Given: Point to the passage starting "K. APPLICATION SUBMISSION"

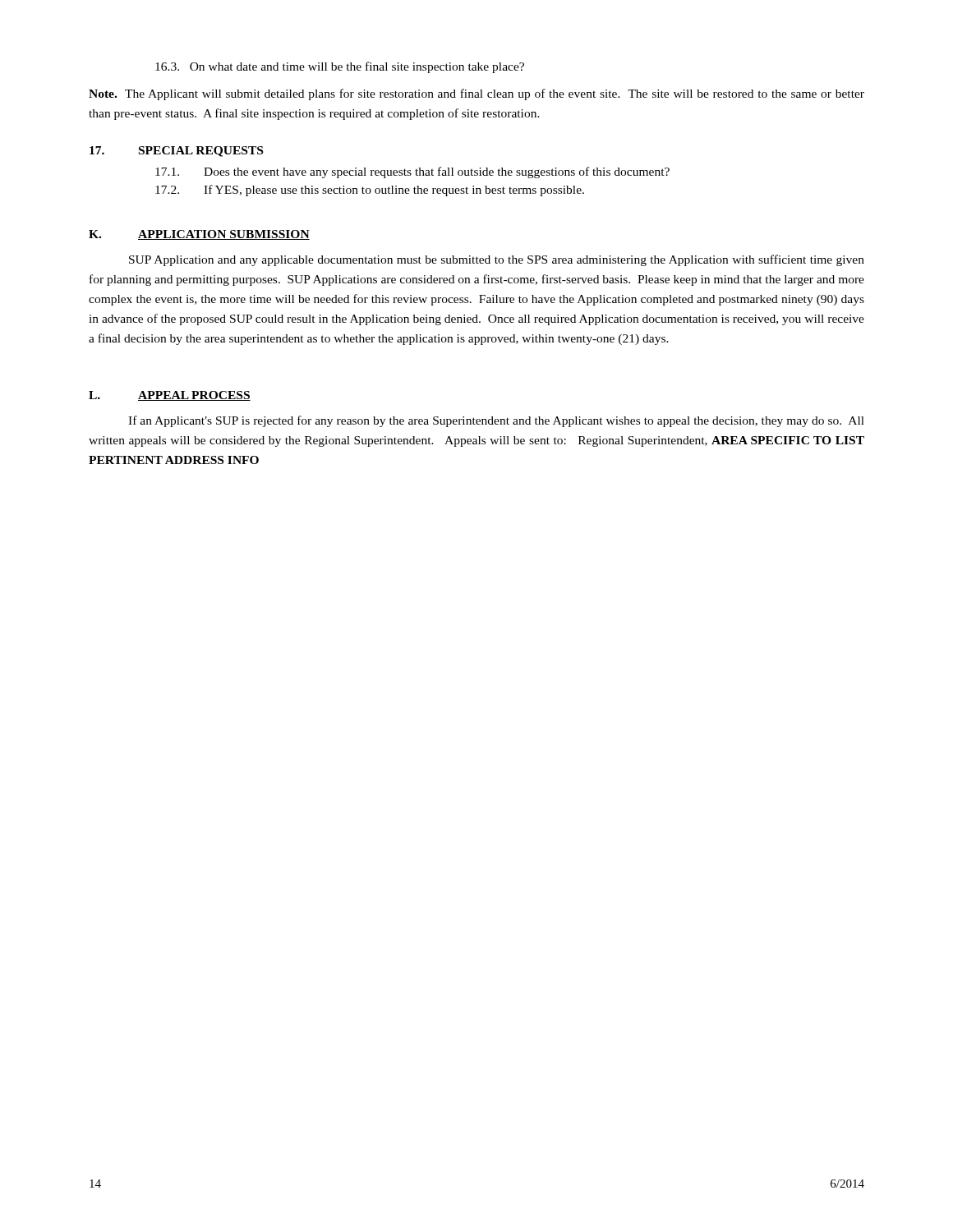Looking at the screenshot, I should click(199, 234).
